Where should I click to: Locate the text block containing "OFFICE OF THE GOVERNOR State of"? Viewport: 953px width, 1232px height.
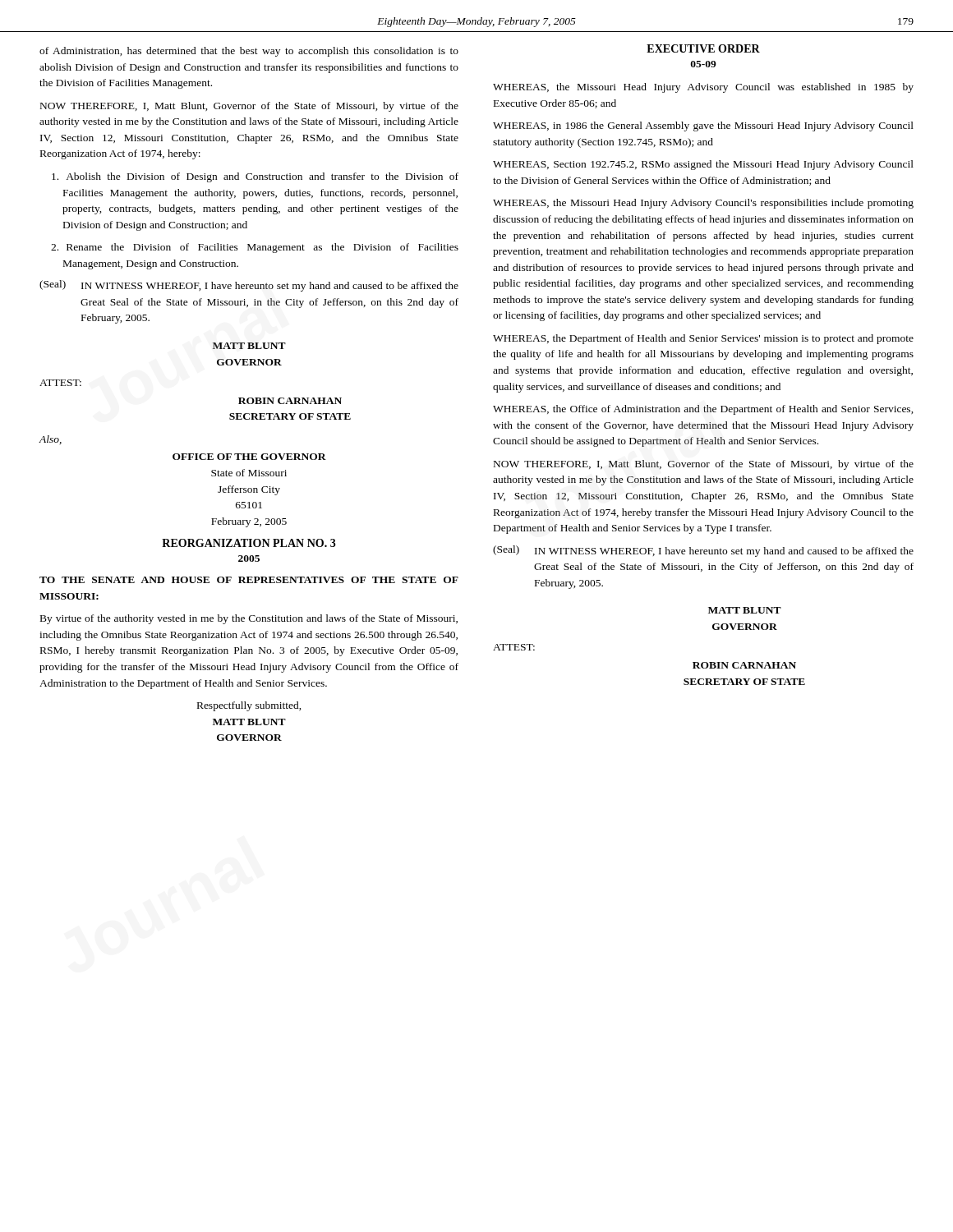(249, 489)
